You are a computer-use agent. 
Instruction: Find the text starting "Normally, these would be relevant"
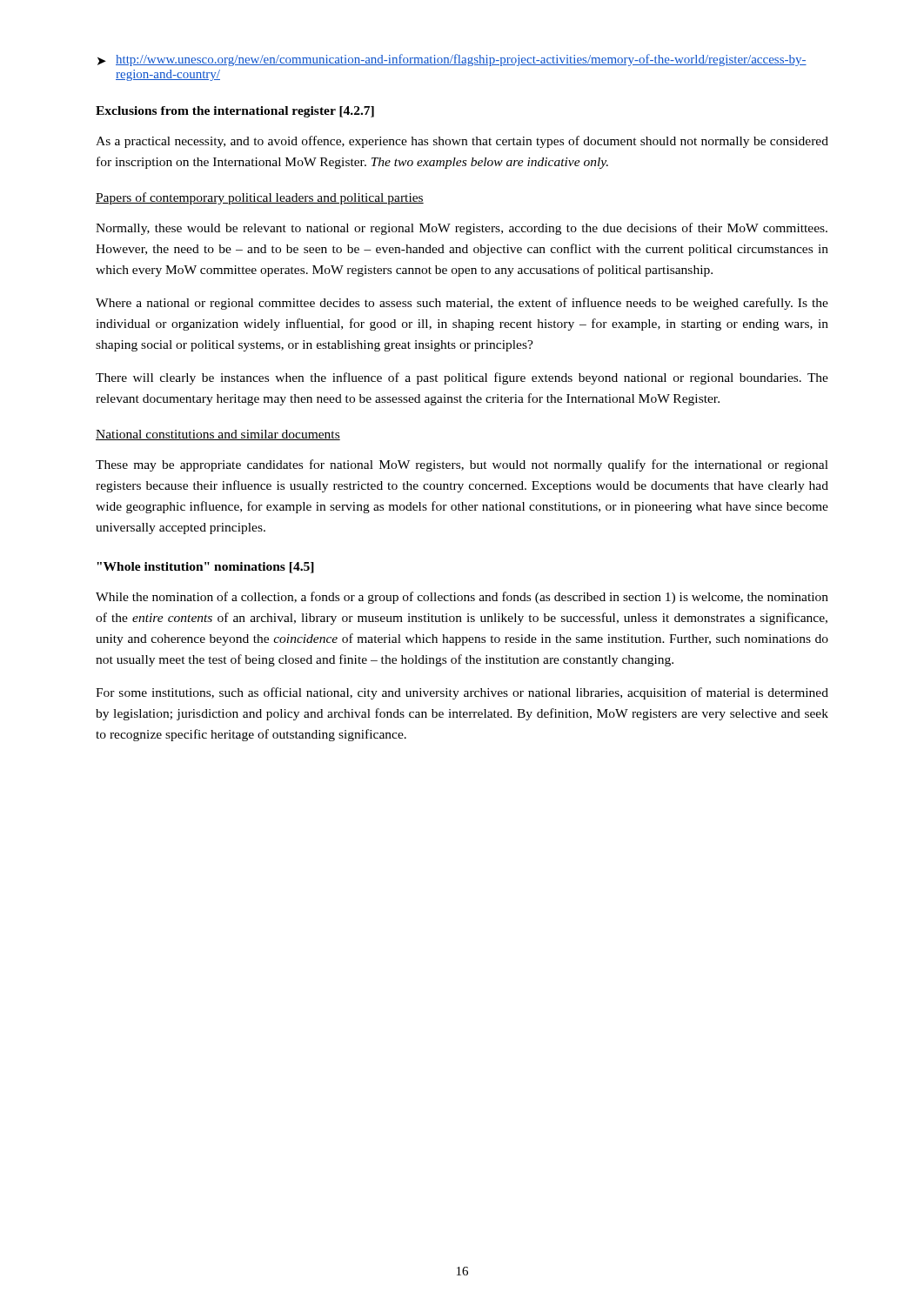pos(462,248)
